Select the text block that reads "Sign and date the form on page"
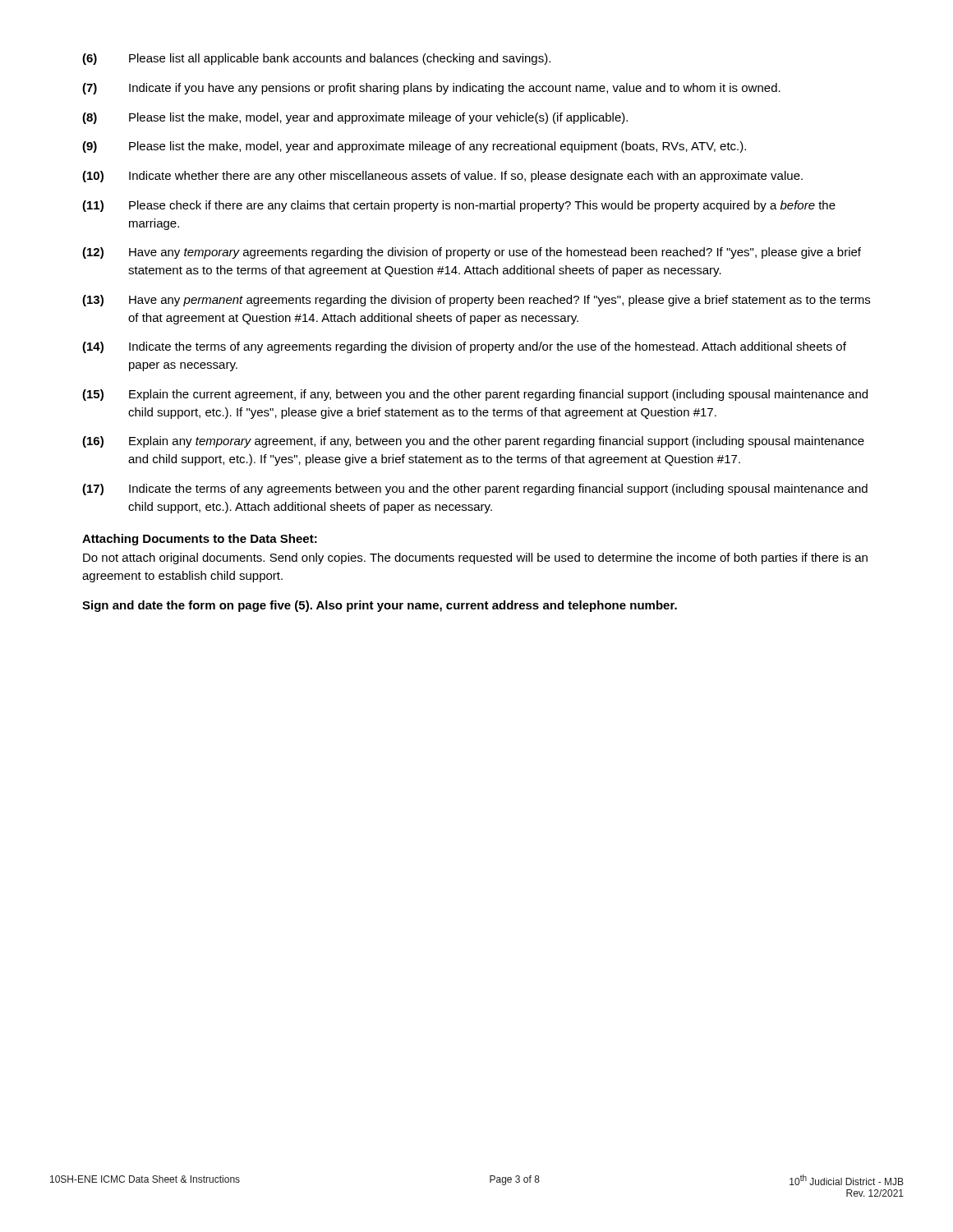Screen dimensions: 1232x953 380,605
